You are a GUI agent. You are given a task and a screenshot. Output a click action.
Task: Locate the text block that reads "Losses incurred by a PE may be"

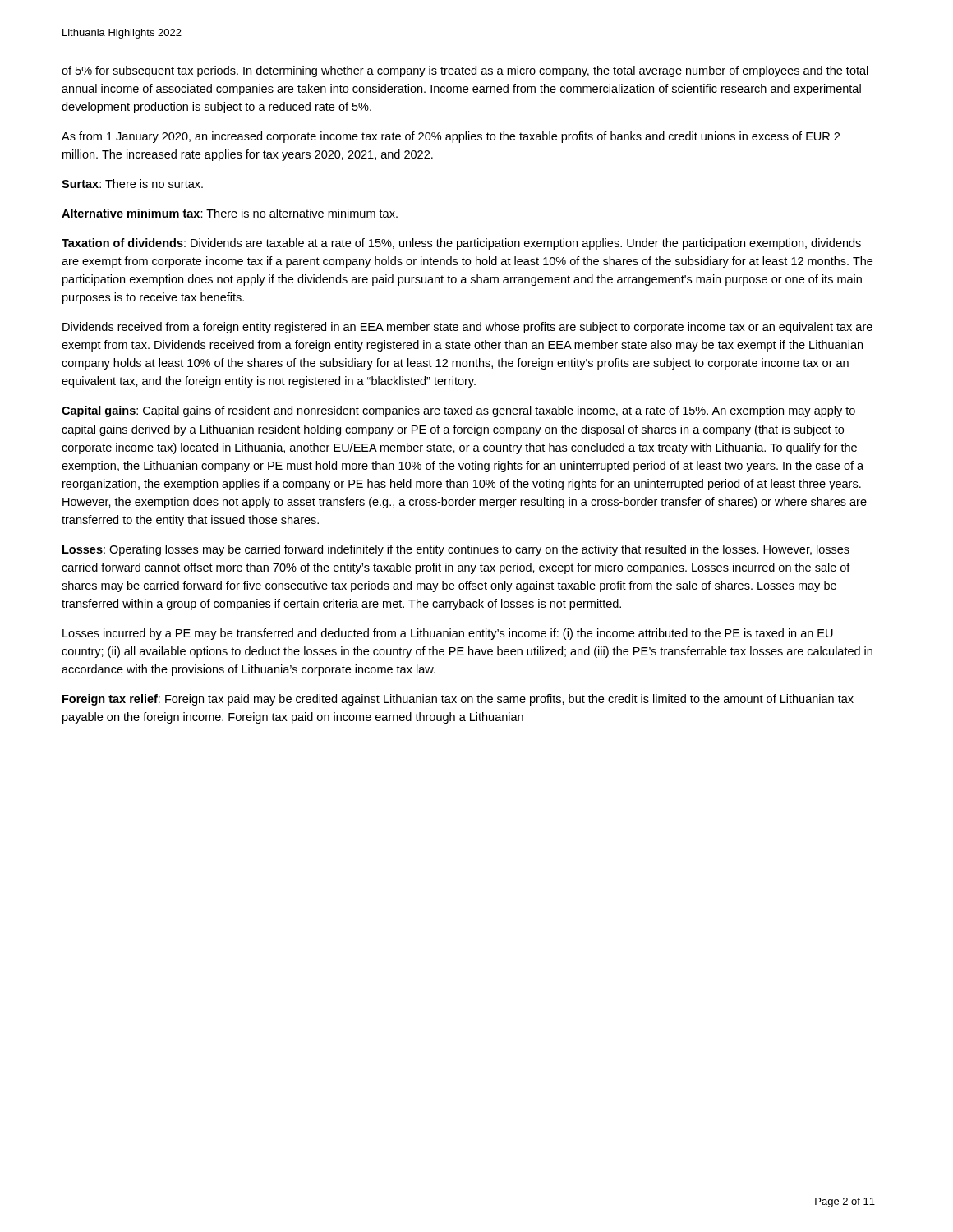point(468,651)
